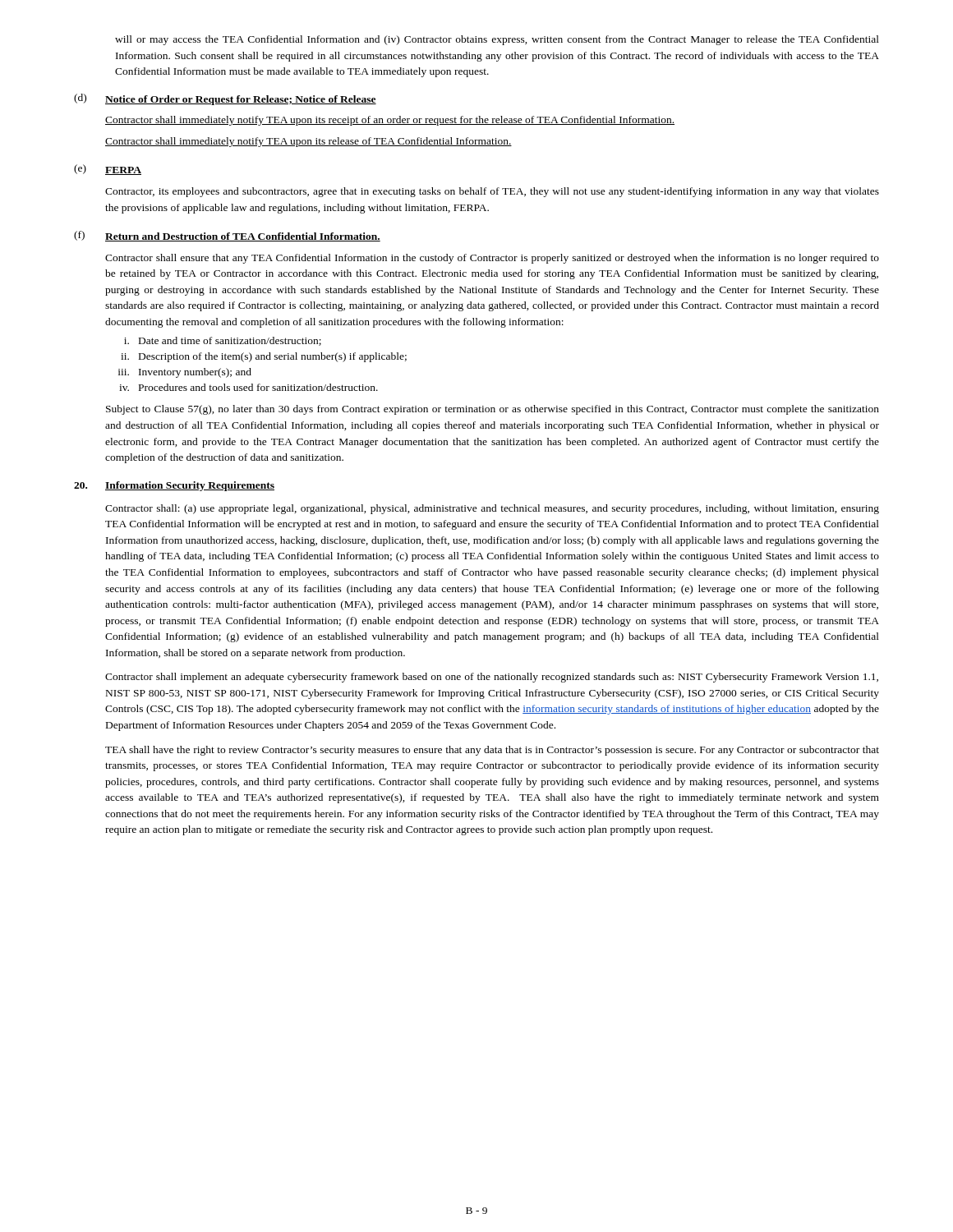Locate the section header with the text "20. Information Security Requirements"
Screen dimensions: 1232x953
click(174, 486)
